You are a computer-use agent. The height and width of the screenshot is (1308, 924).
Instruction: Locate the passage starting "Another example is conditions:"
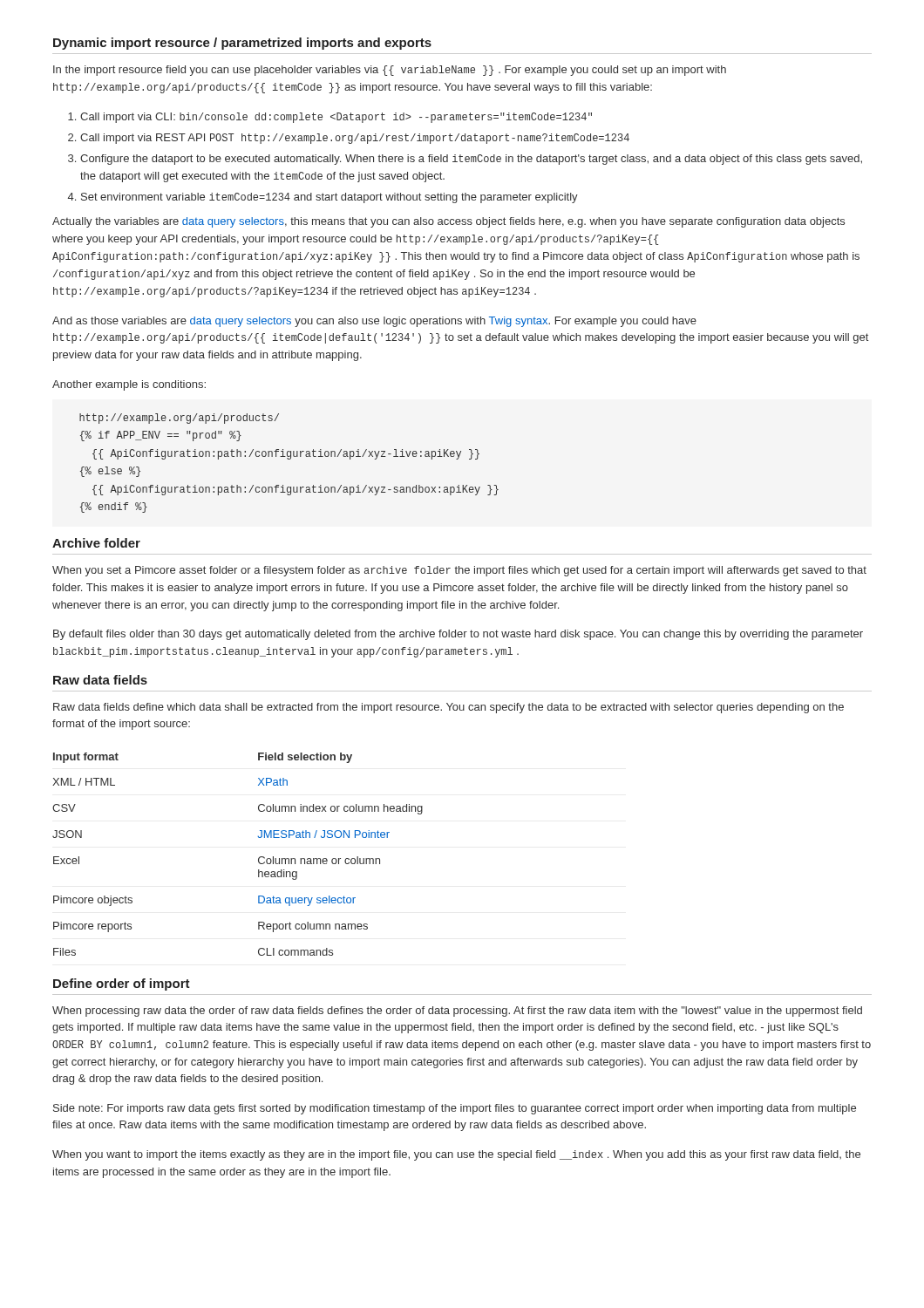coord(129,385)
